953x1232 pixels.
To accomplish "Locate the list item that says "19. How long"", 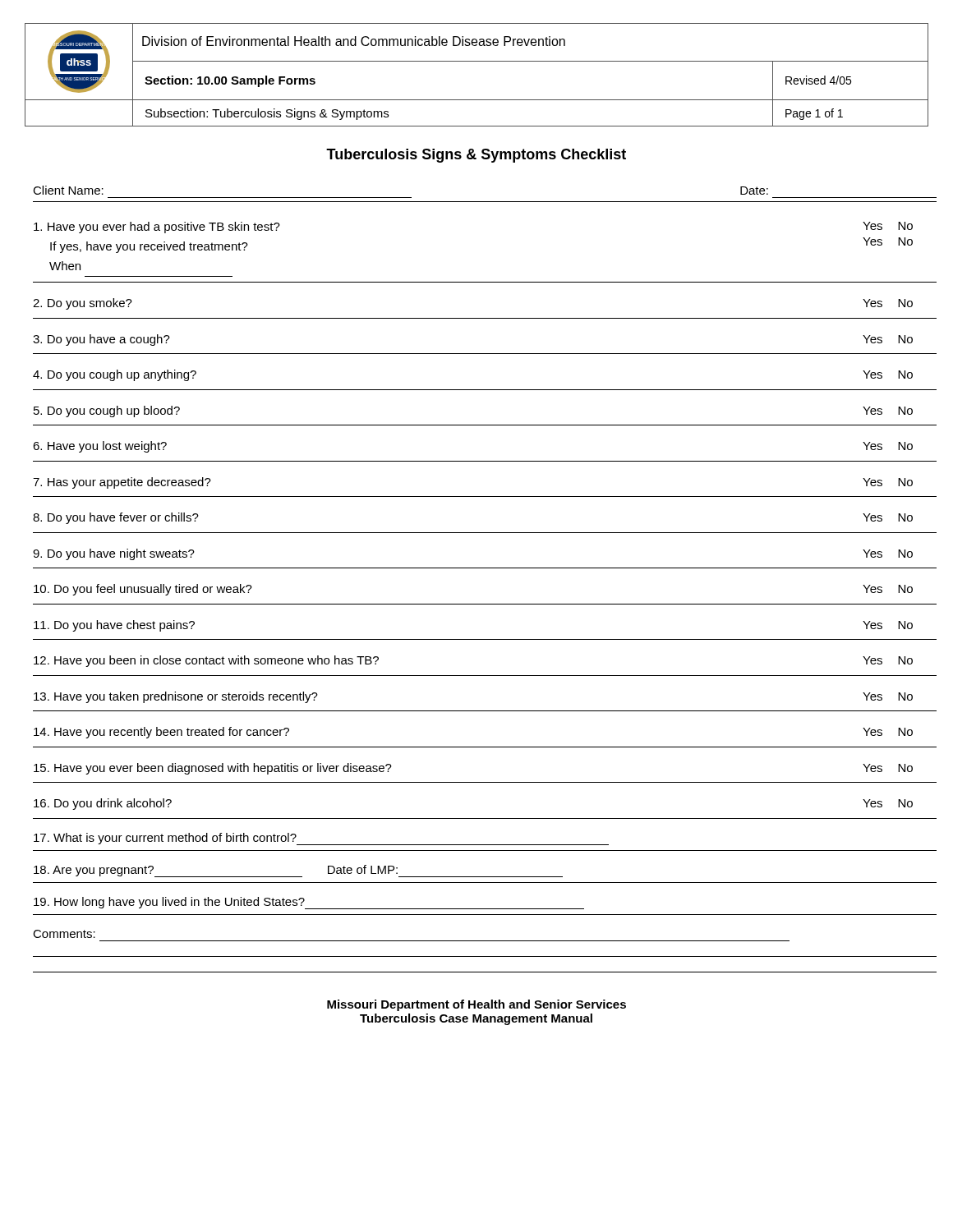I will pos(309,901).
